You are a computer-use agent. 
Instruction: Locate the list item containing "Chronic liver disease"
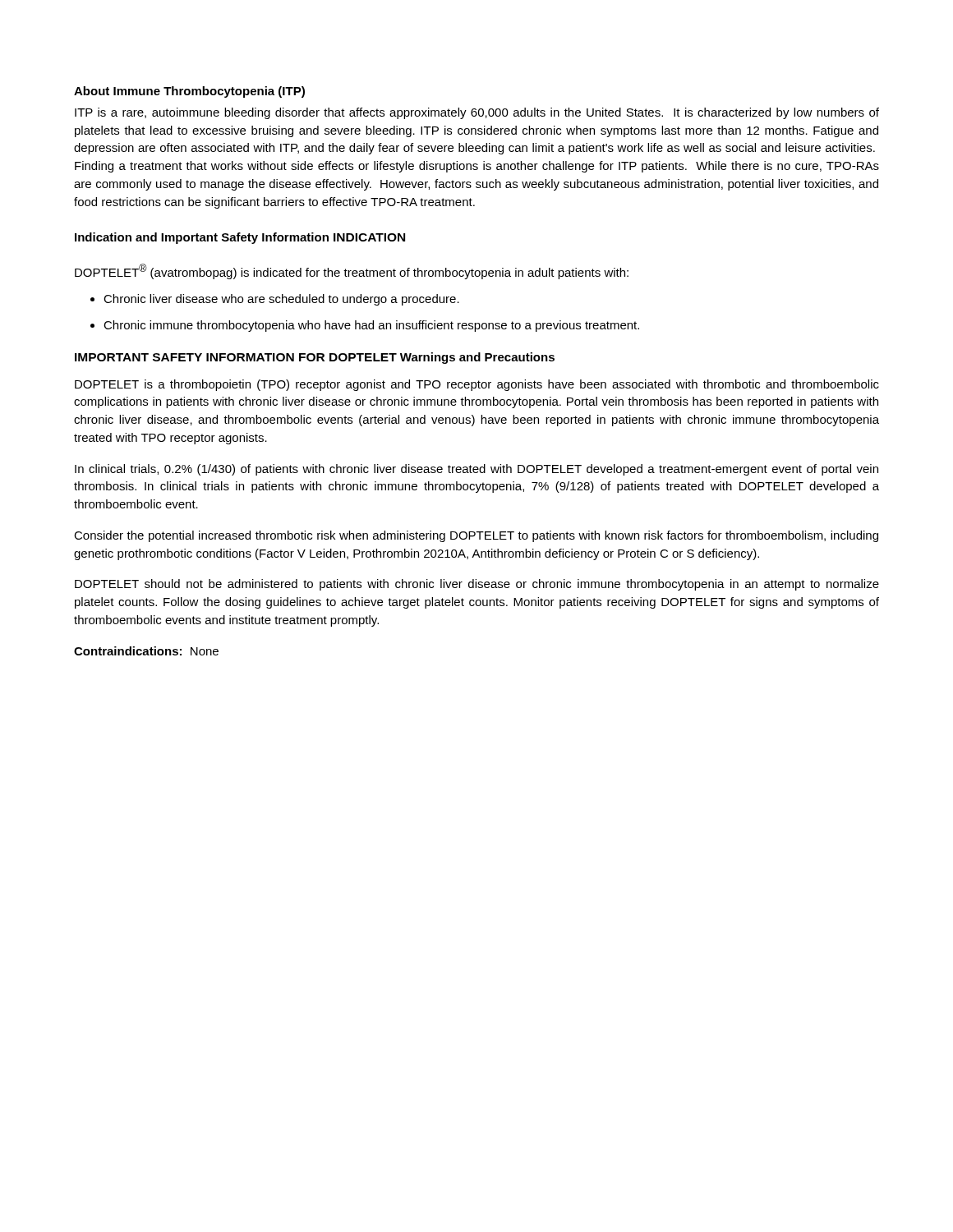click(x=282, y=298)
